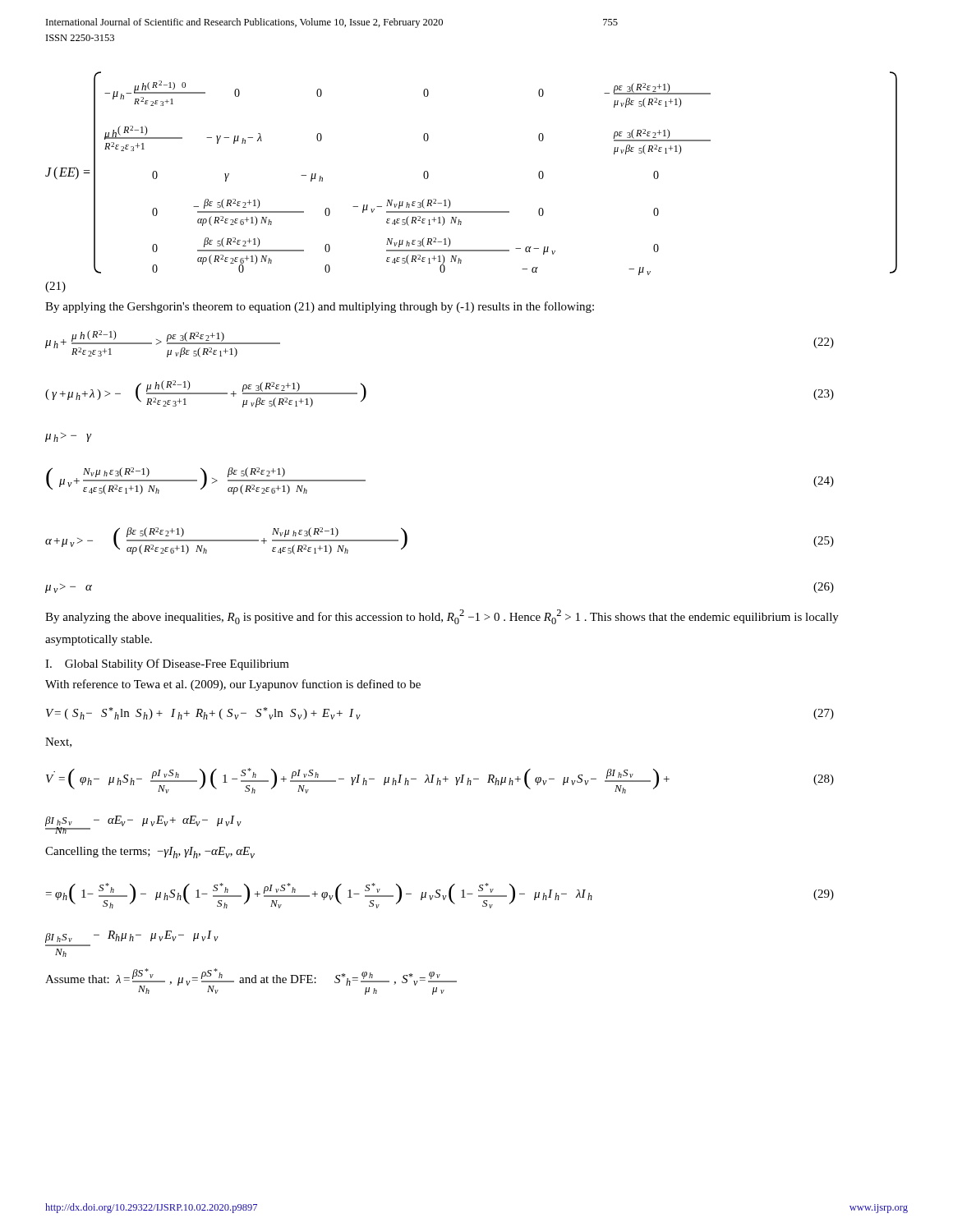Locate the text block with the text "By analyzing the above inequalities, R0"
The width and height of the screenshot is (953, 1232).
click(x=442, y=626)
